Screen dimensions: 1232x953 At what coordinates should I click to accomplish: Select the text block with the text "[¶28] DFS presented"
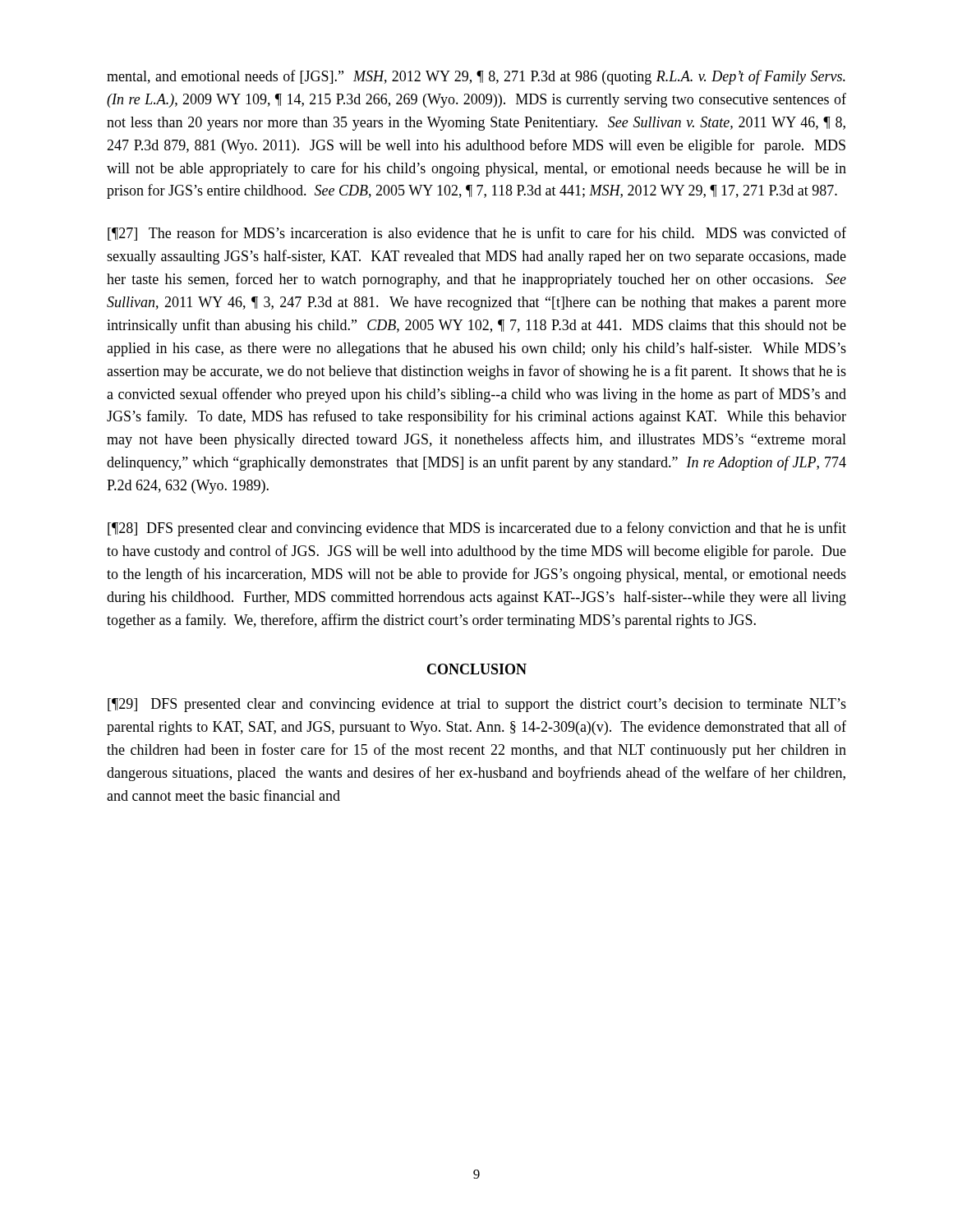[476, 574]
